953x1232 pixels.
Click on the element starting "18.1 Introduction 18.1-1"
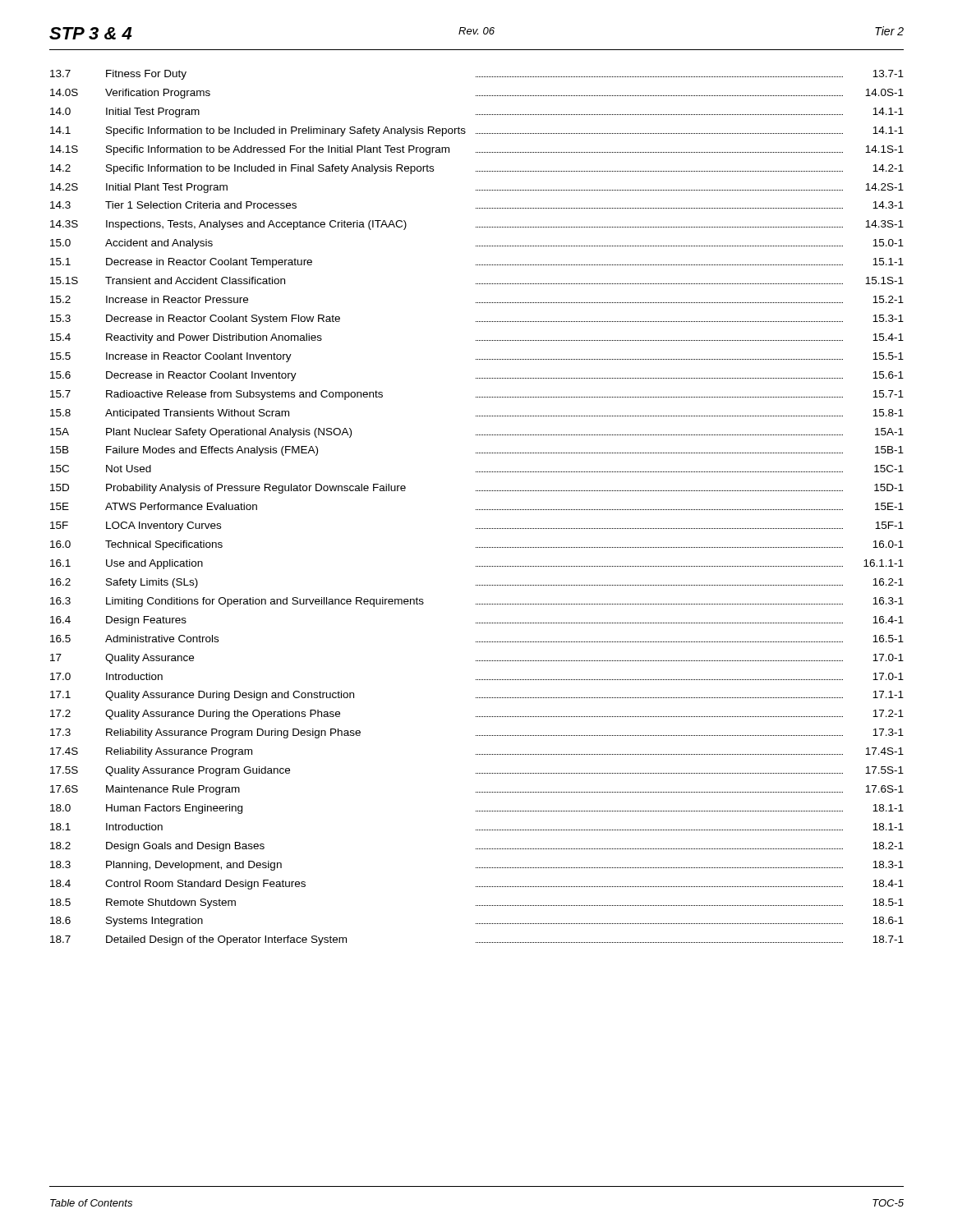(x=476, y=827)
